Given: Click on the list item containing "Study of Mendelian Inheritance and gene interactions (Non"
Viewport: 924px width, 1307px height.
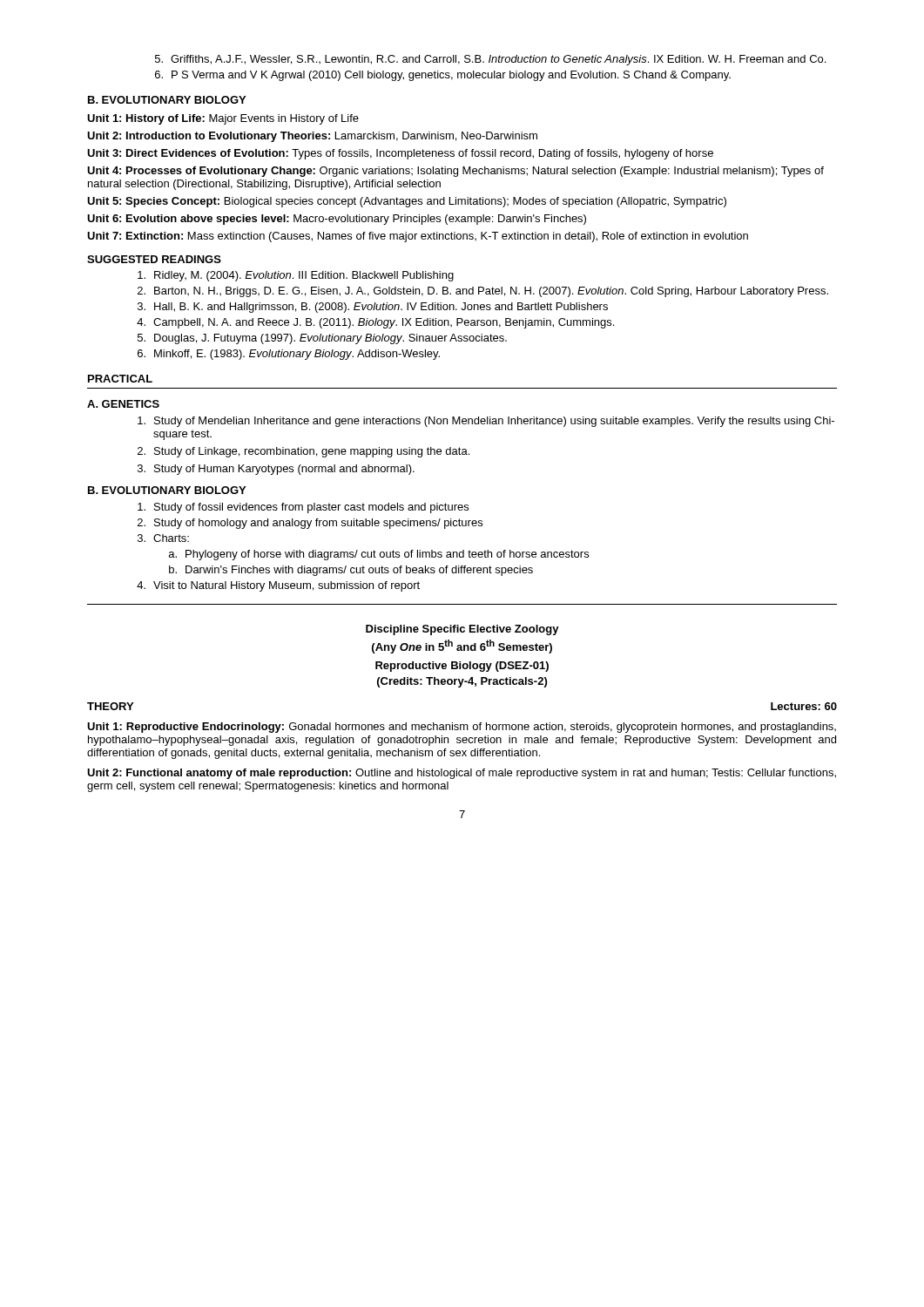Looking at the screenshot, I should click(x=479, y=427).
